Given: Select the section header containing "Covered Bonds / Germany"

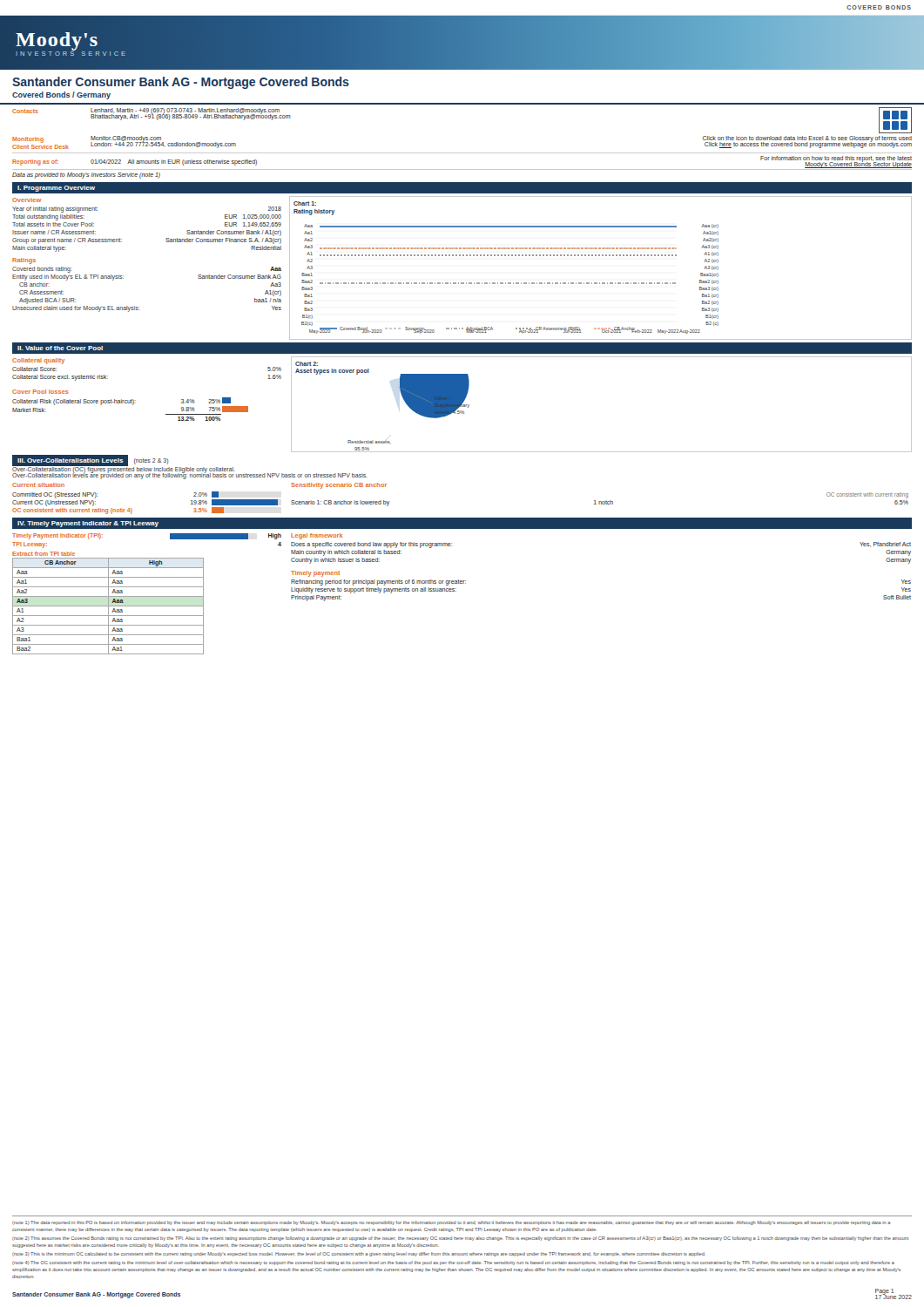Looking at the screenshot, I should tap(61, 95).
